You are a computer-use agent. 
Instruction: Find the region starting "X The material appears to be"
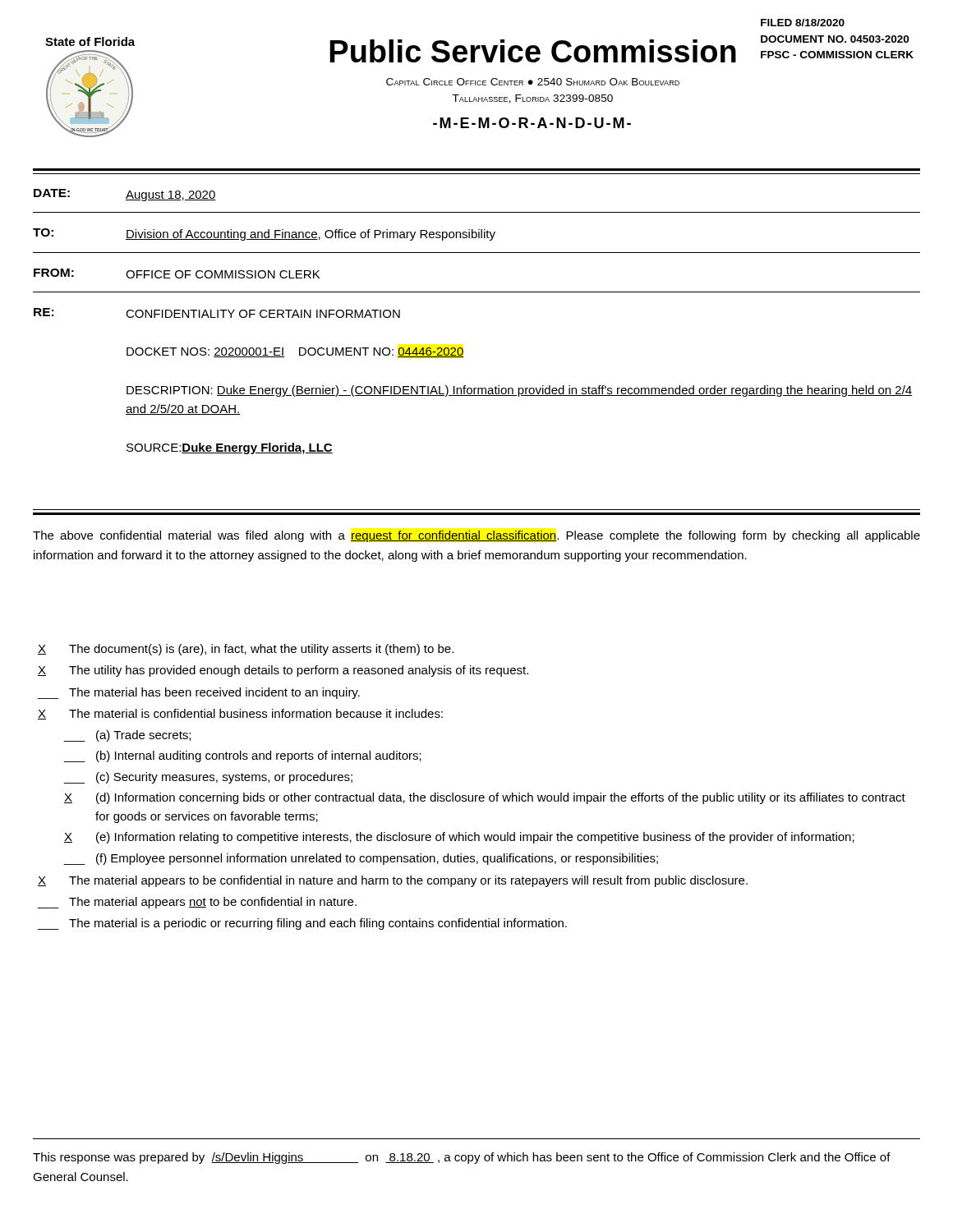476,880
